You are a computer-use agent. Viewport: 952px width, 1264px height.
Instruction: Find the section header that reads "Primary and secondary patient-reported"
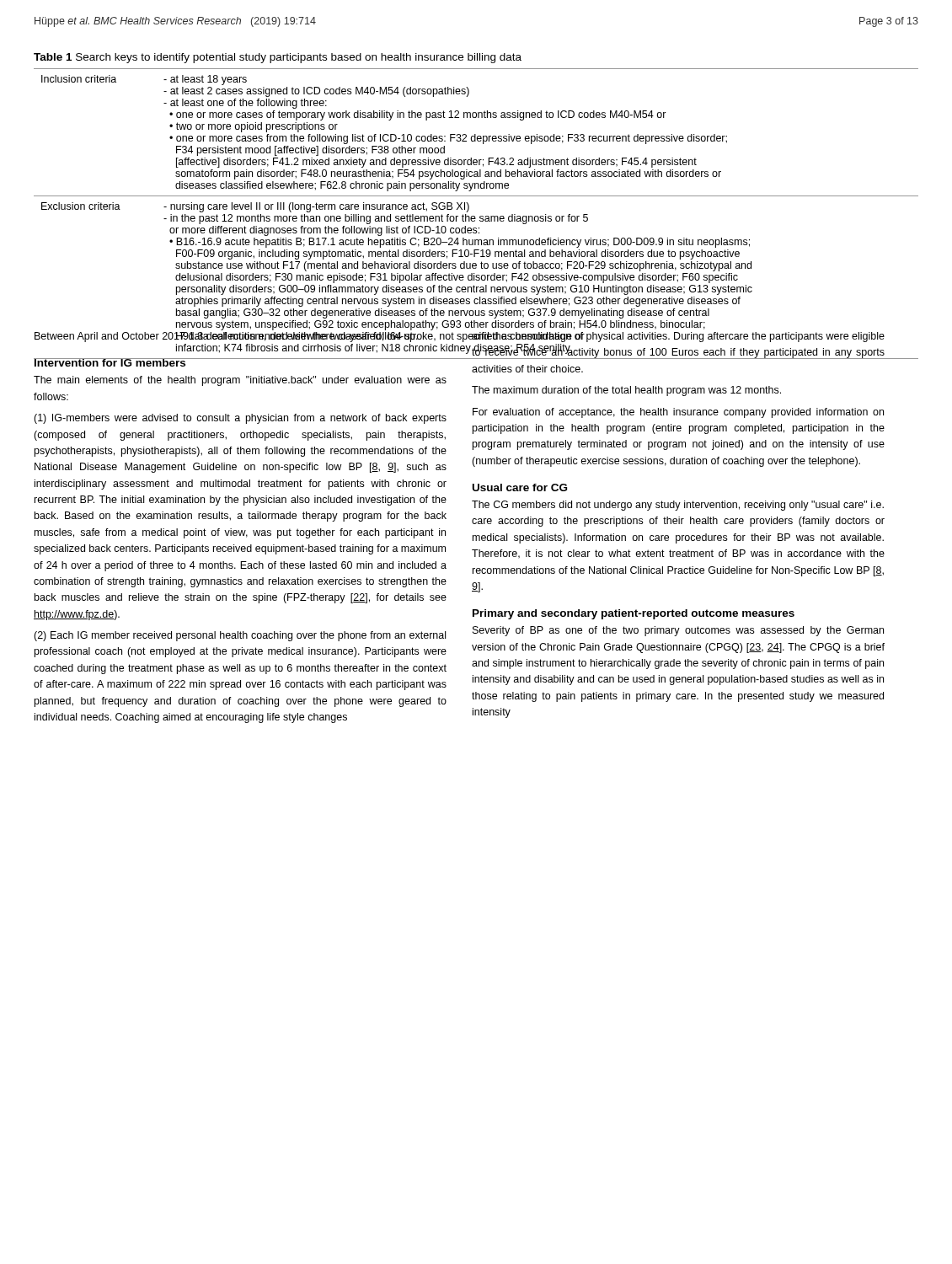[633, 613]
